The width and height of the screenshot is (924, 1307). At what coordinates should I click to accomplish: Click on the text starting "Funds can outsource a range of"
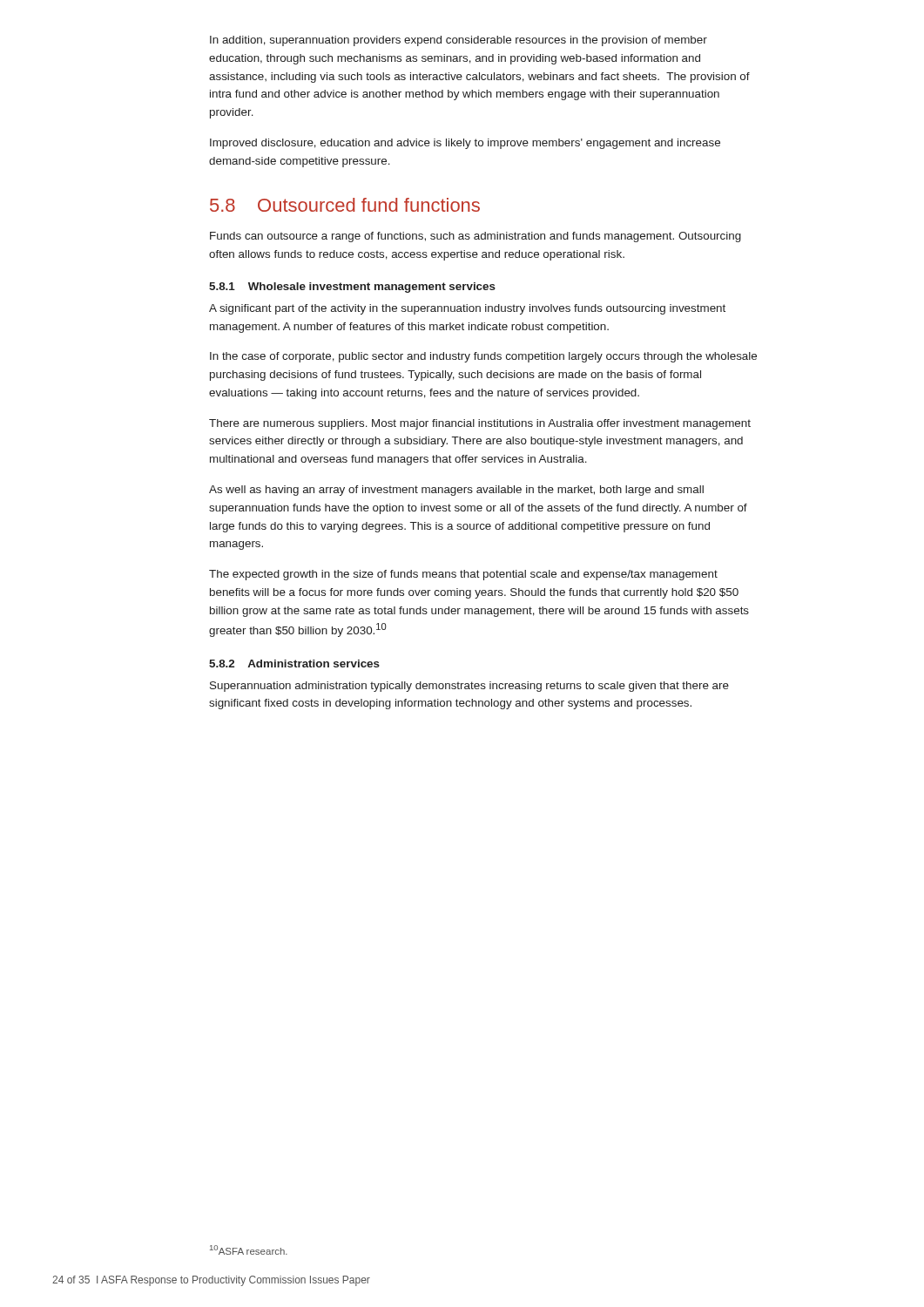coord(475,245)
